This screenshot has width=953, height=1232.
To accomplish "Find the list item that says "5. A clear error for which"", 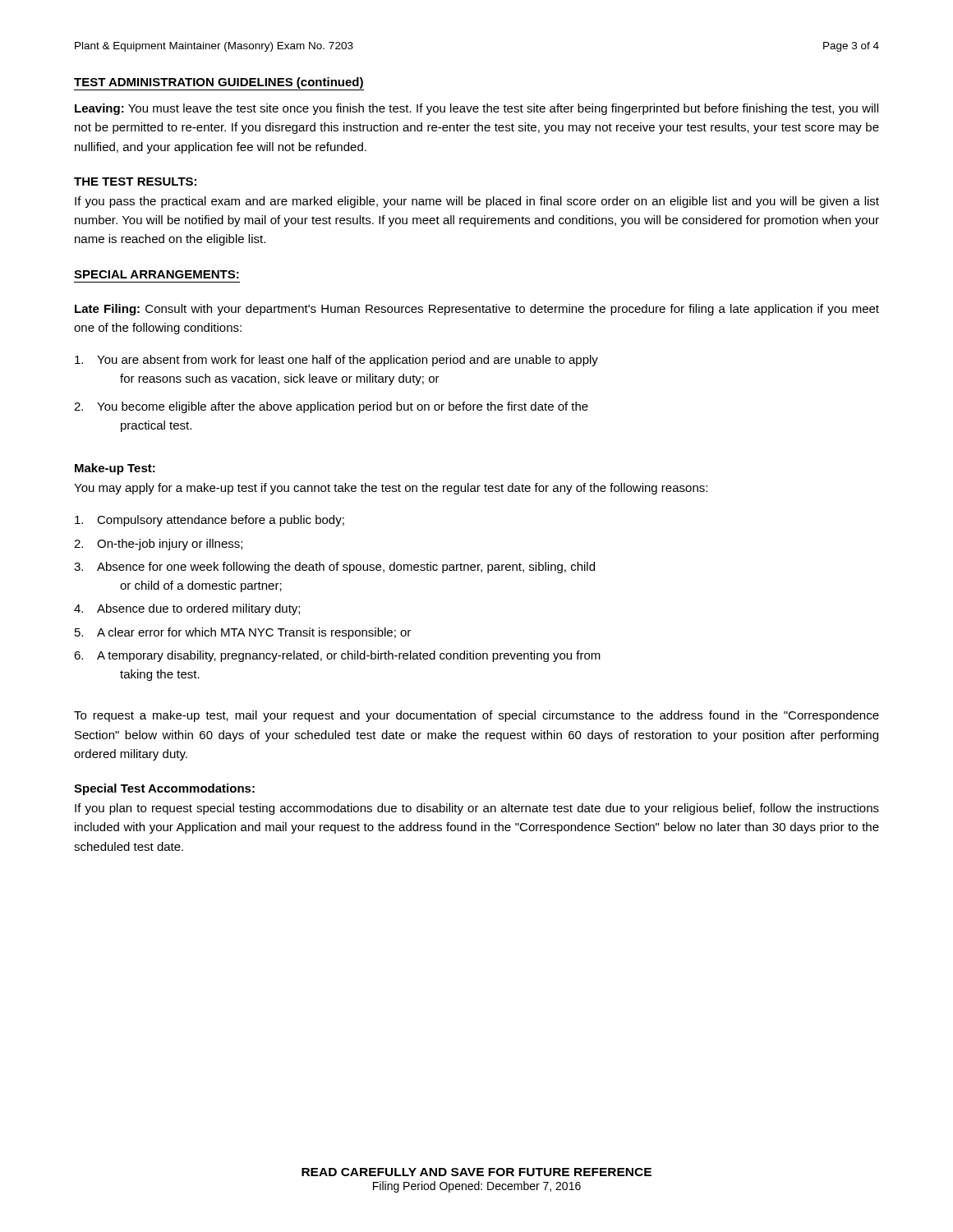I will 242,632.
